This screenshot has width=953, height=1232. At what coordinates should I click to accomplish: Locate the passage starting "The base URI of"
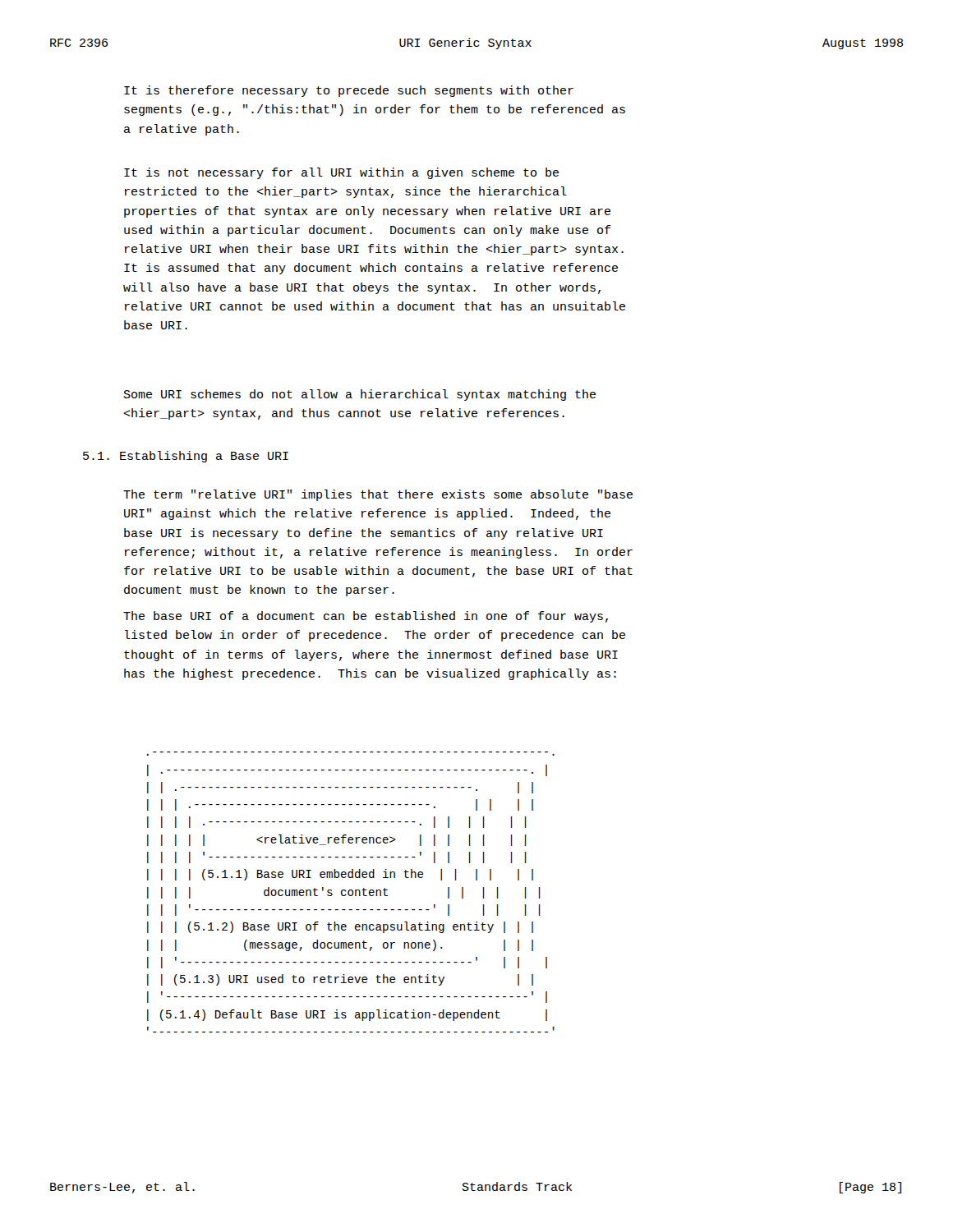(375, 646)
